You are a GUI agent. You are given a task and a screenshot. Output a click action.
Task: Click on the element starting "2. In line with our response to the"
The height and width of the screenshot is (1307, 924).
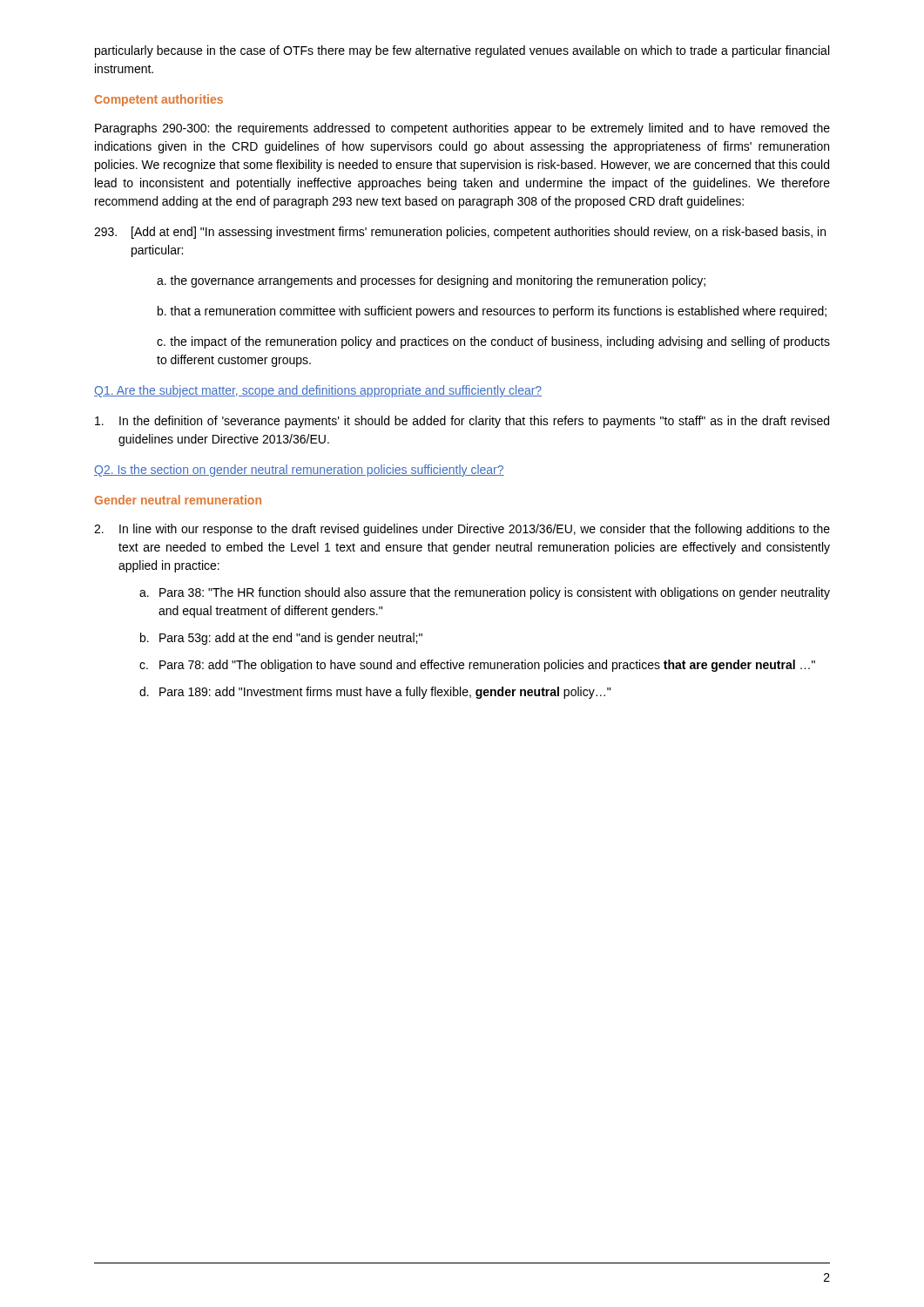click(462, 530)
